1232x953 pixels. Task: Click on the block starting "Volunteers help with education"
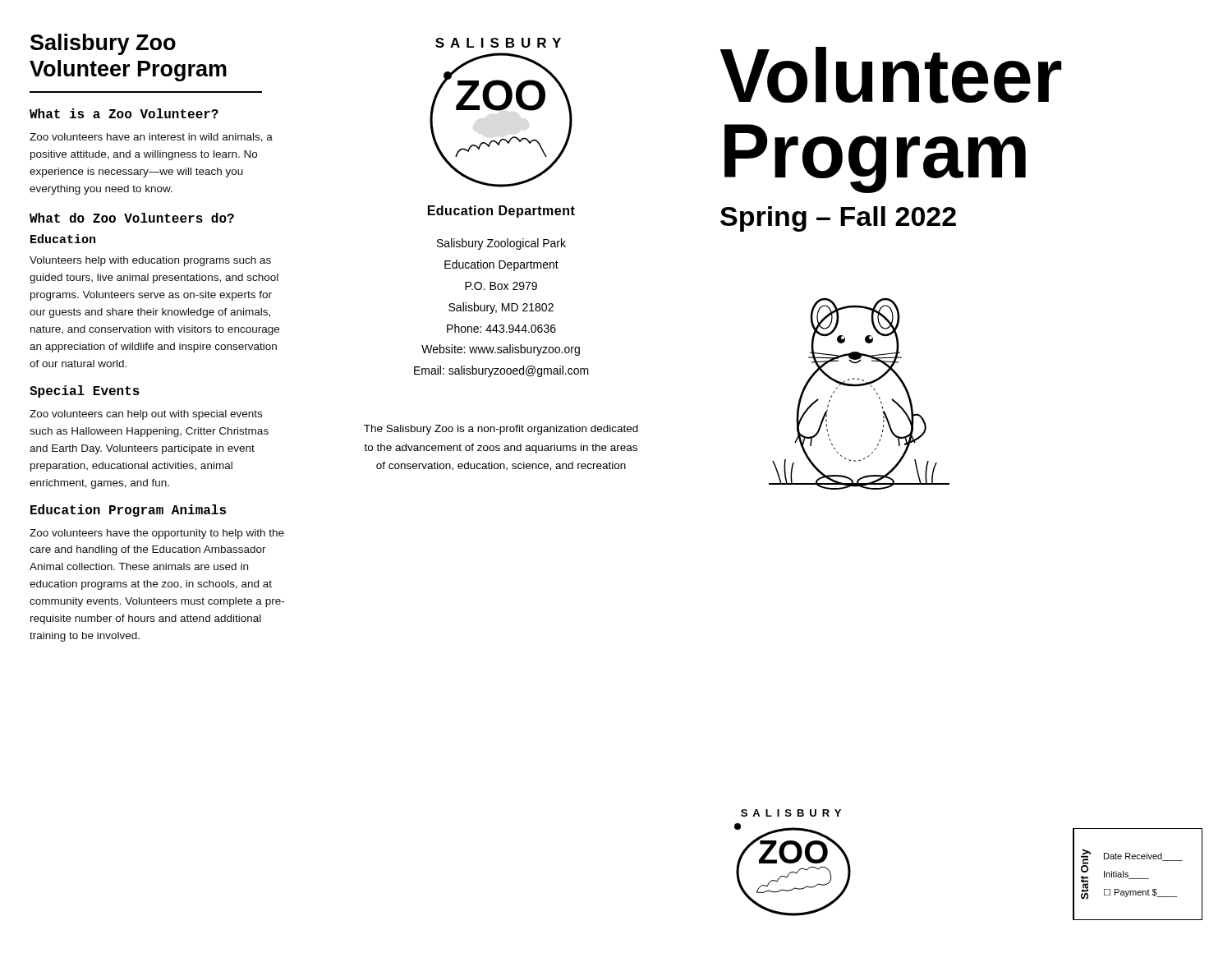155,312
